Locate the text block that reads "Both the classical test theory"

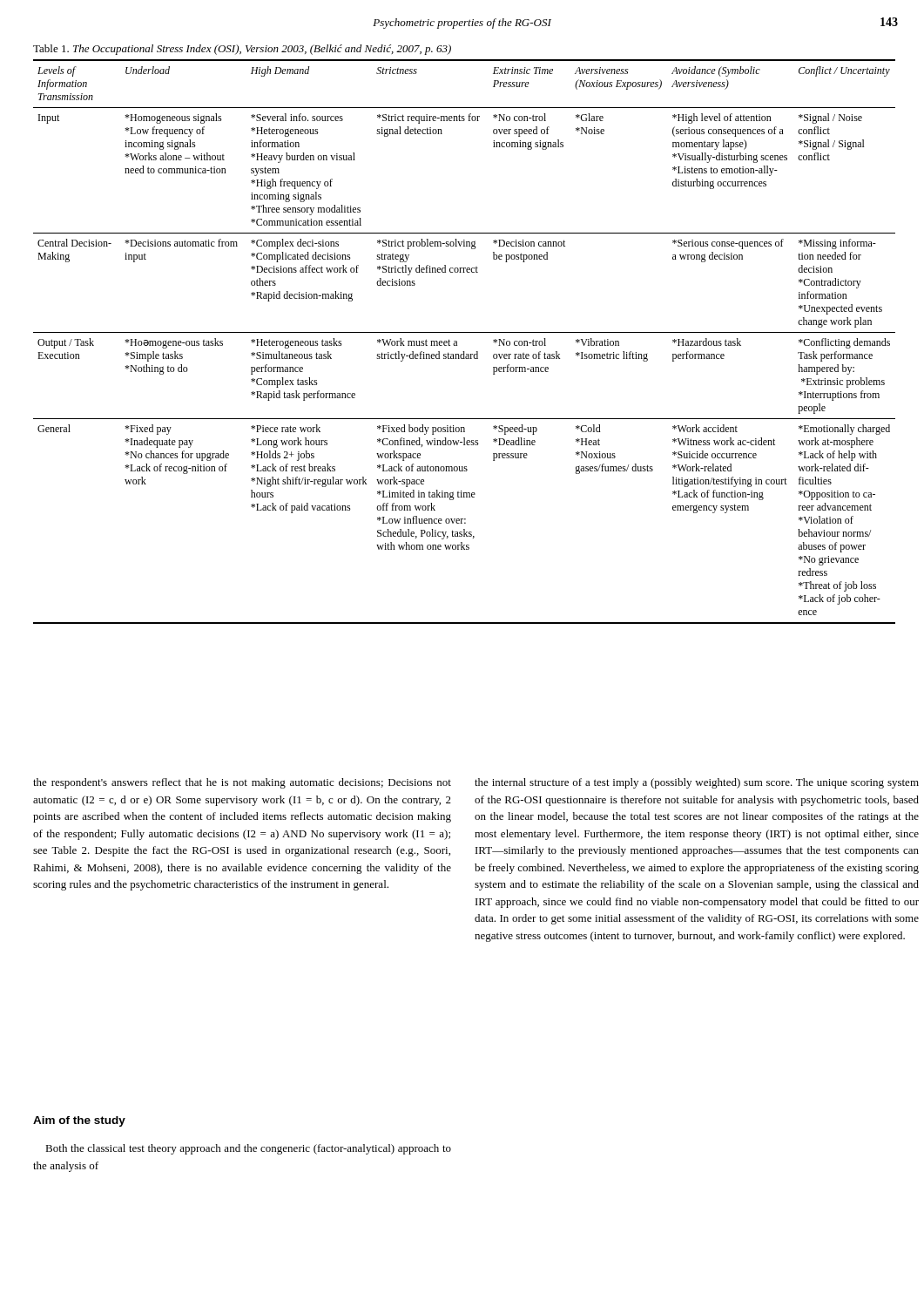pyautogui.click(x=242, y=1156)
